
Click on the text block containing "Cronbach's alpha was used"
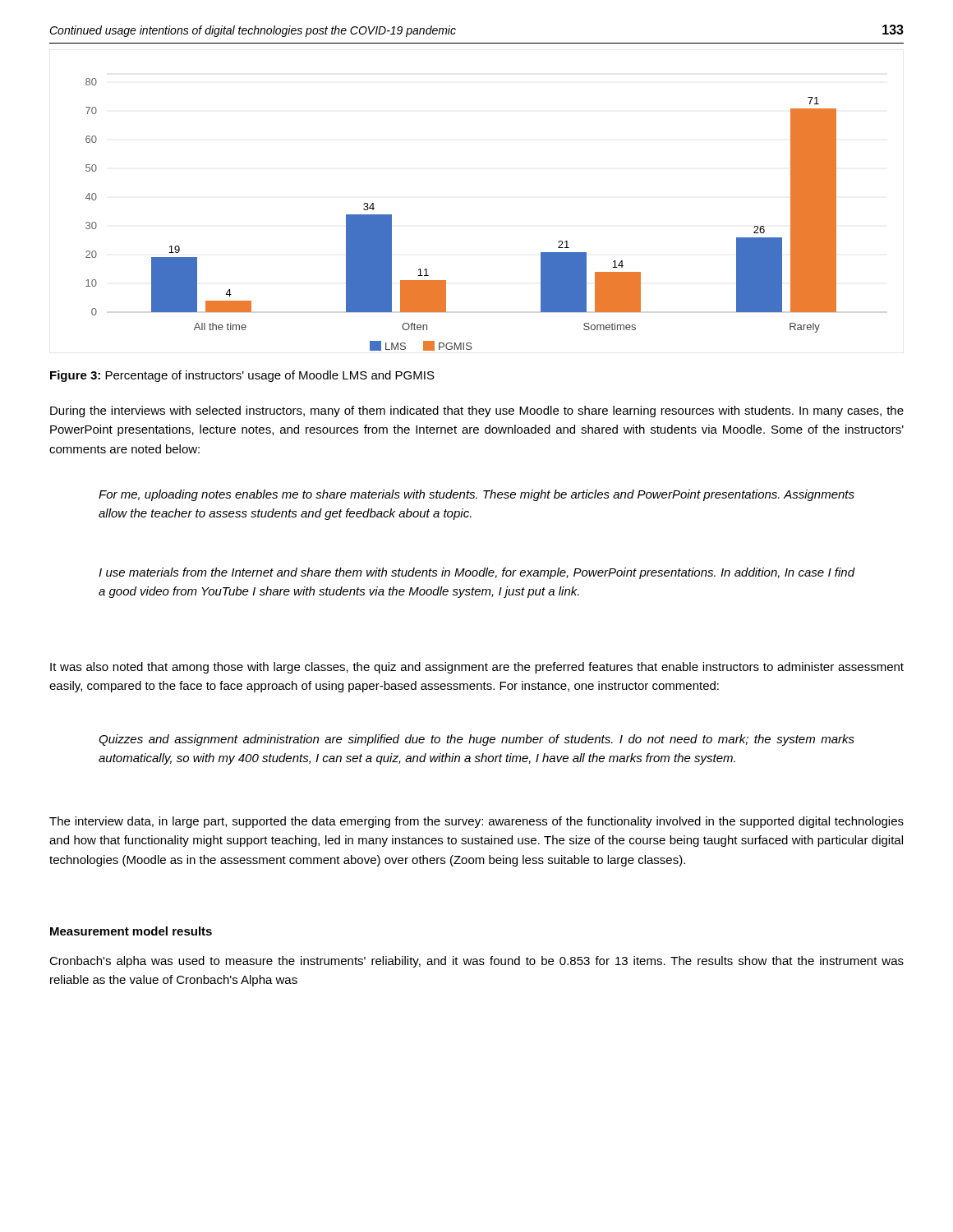click(476, 970)
